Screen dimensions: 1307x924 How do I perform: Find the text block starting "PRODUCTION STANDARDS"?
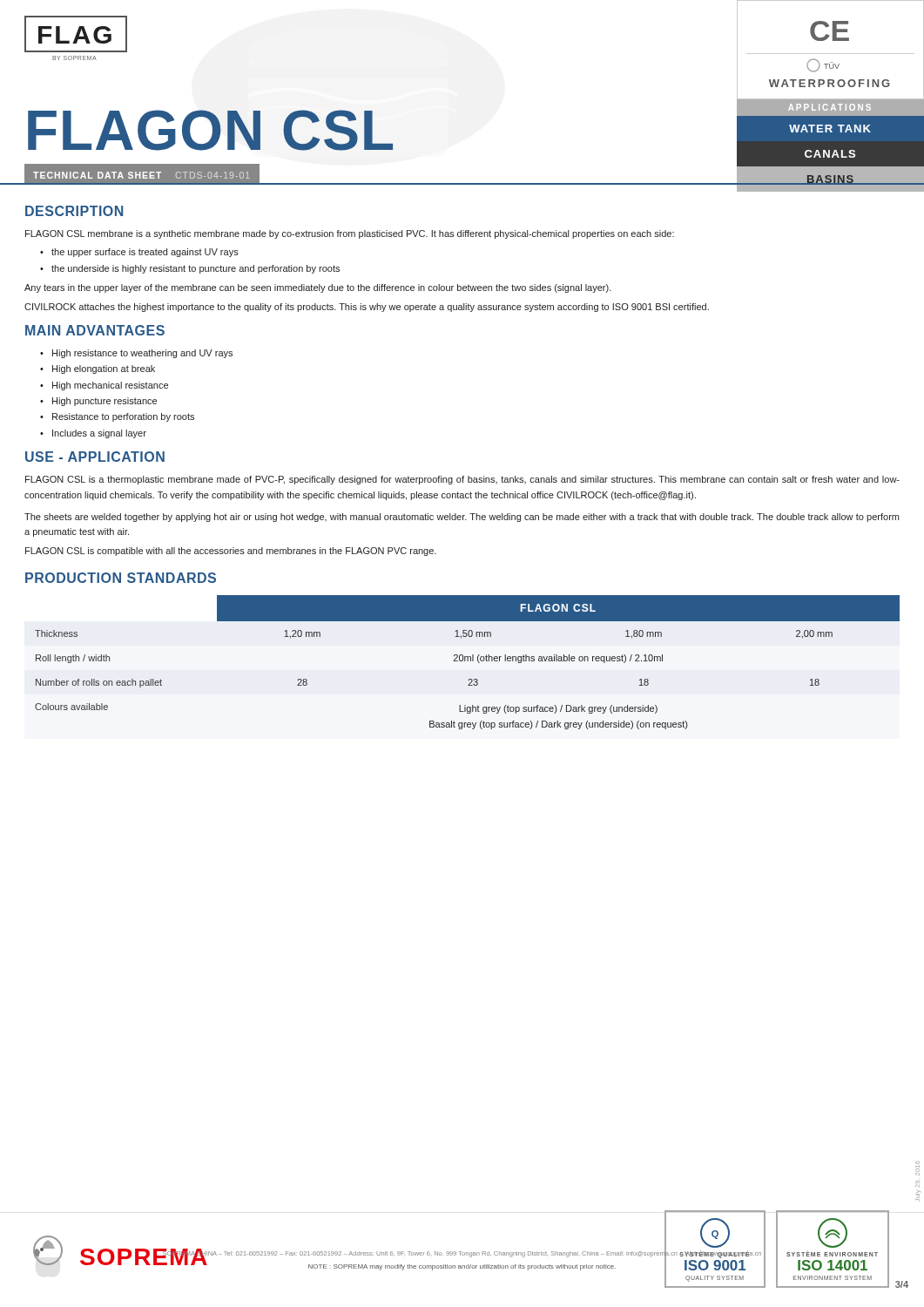[121, 578]
